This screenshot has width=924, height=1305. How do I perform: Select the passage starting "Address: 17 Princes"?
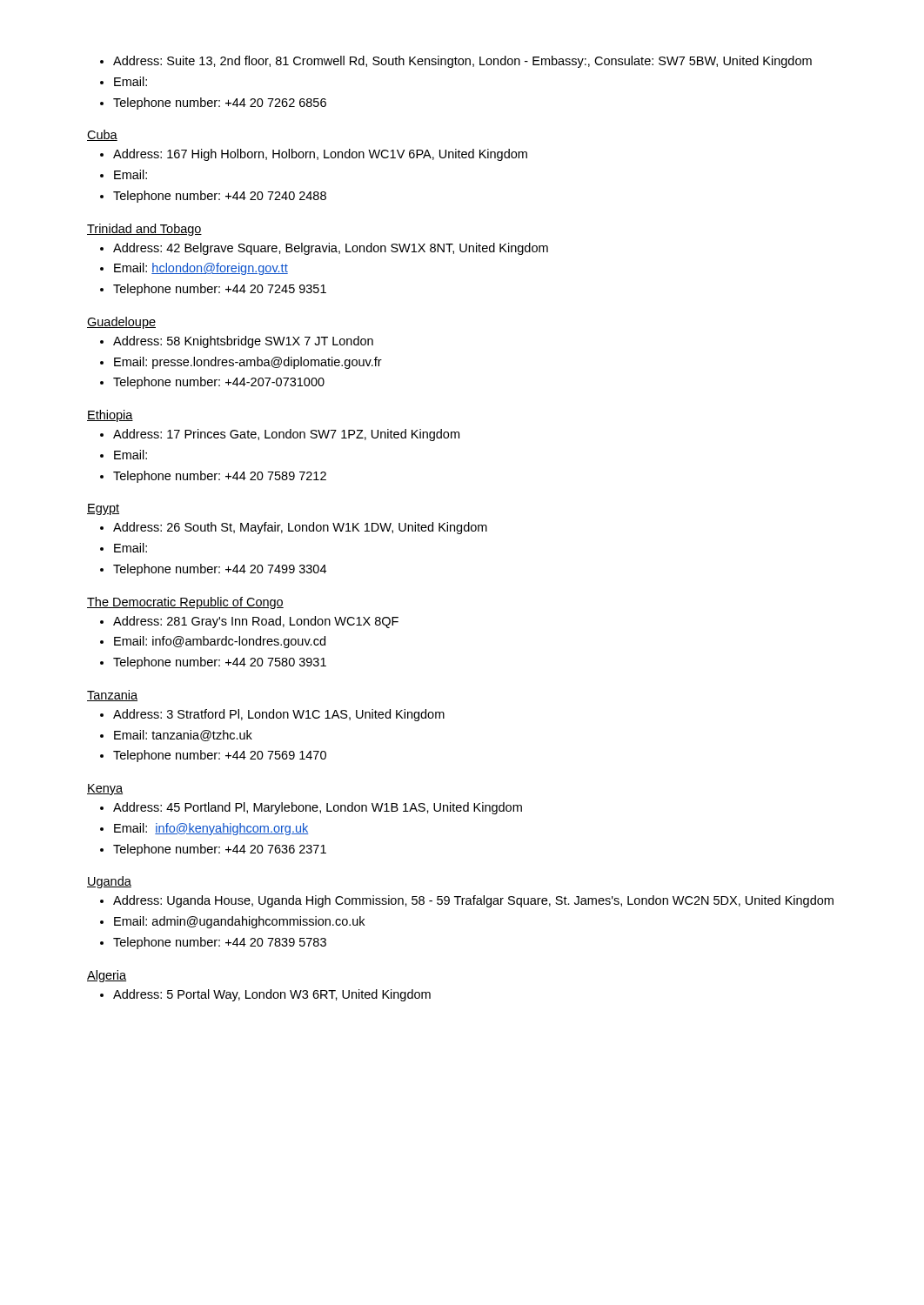tap(287, 434)
